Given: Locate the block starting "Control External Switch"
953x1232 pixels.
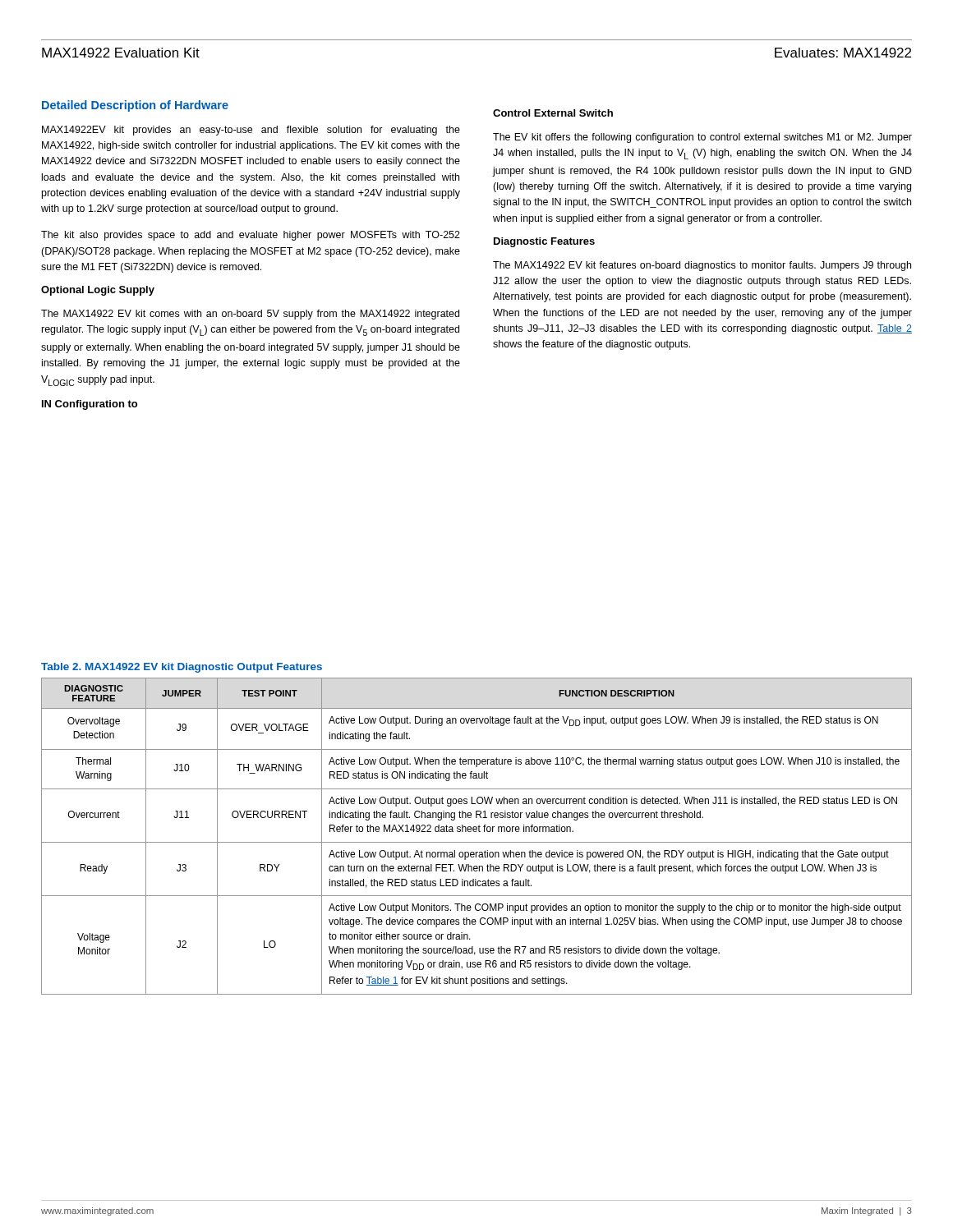Looking at the screenshot, I should pos(553,113).
